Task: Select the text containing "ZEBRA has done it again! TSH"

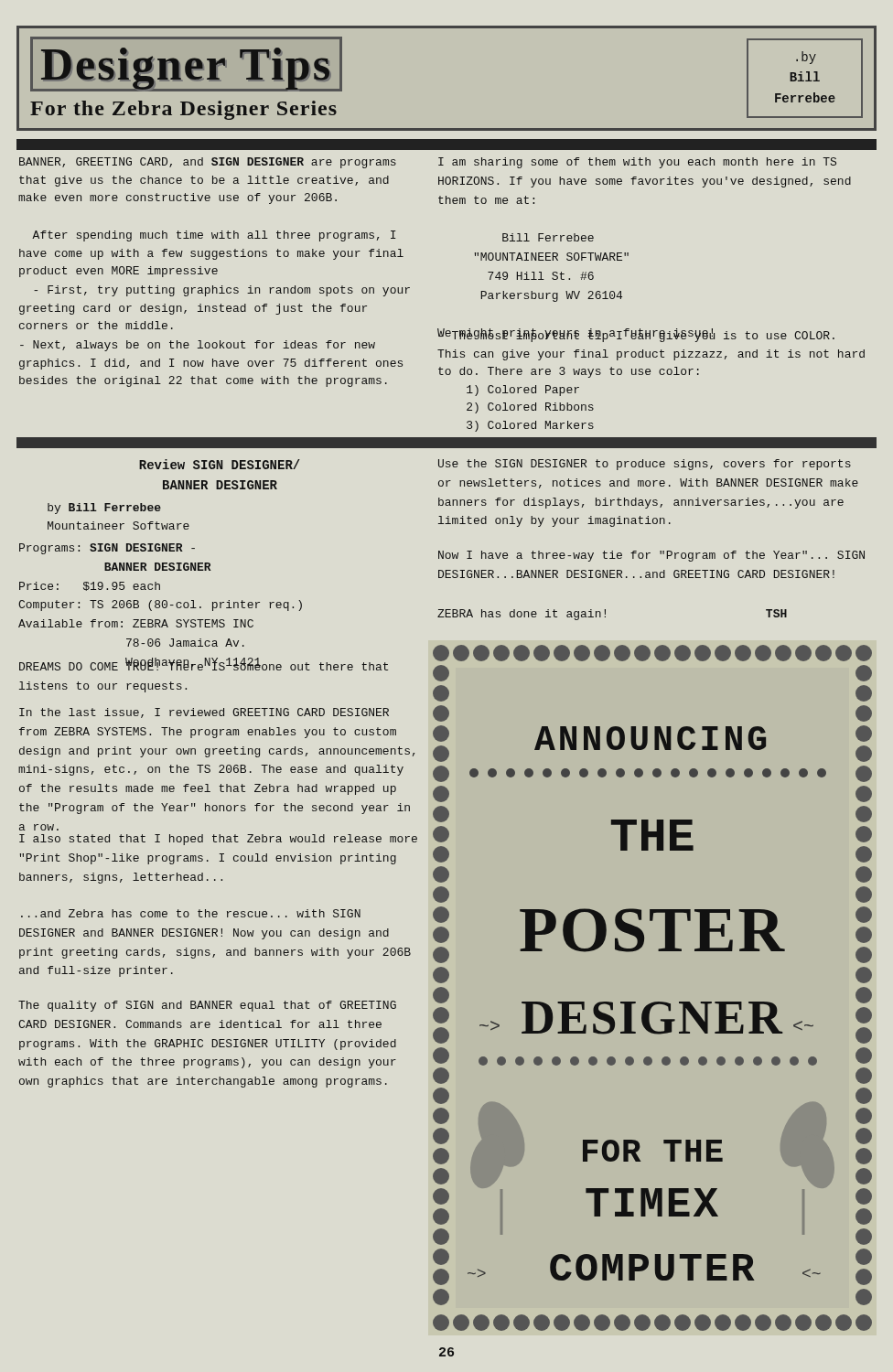Action: [x=612, y=614]
